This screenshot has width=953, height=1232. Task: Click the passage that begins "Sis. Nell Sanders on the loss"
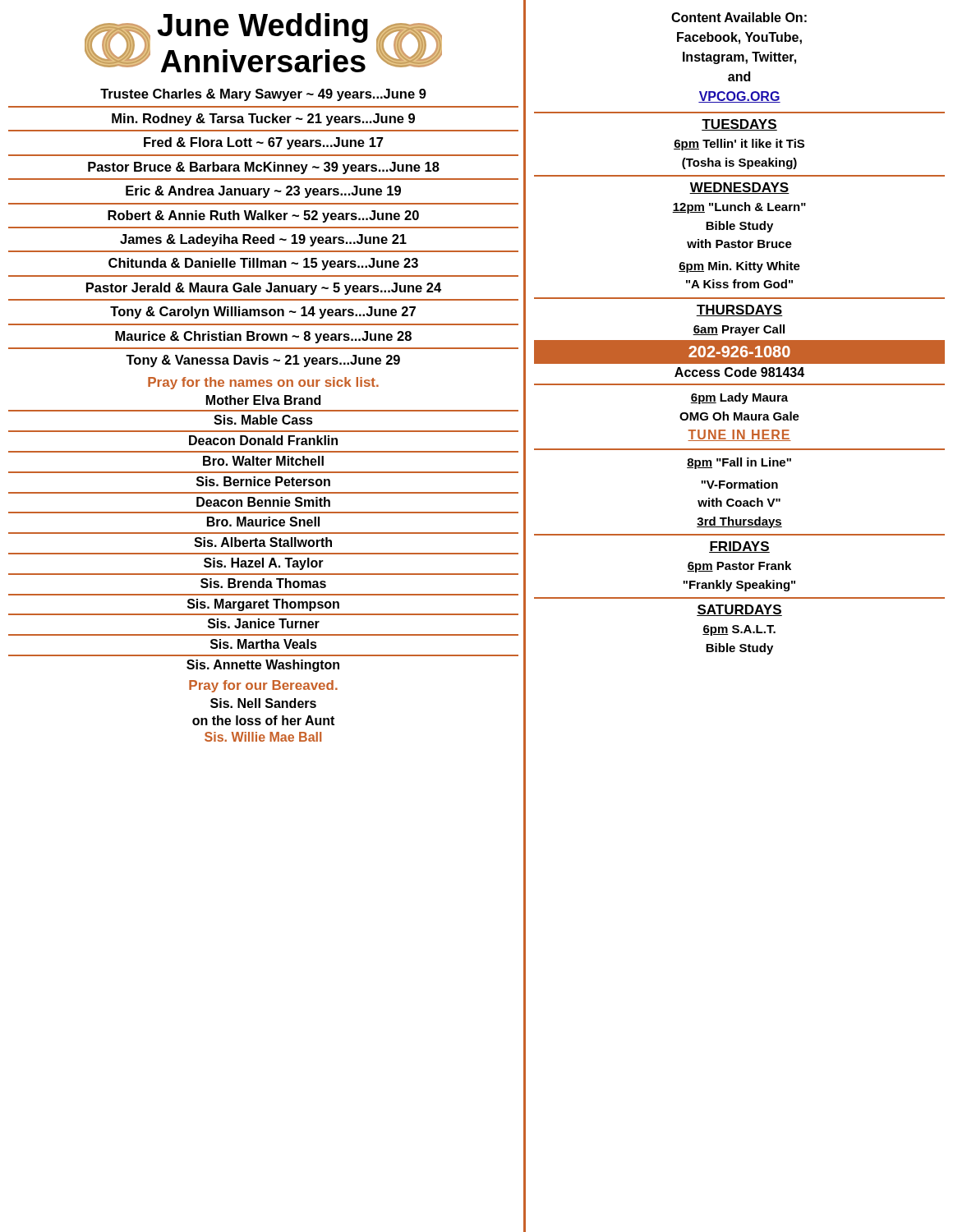263,720
